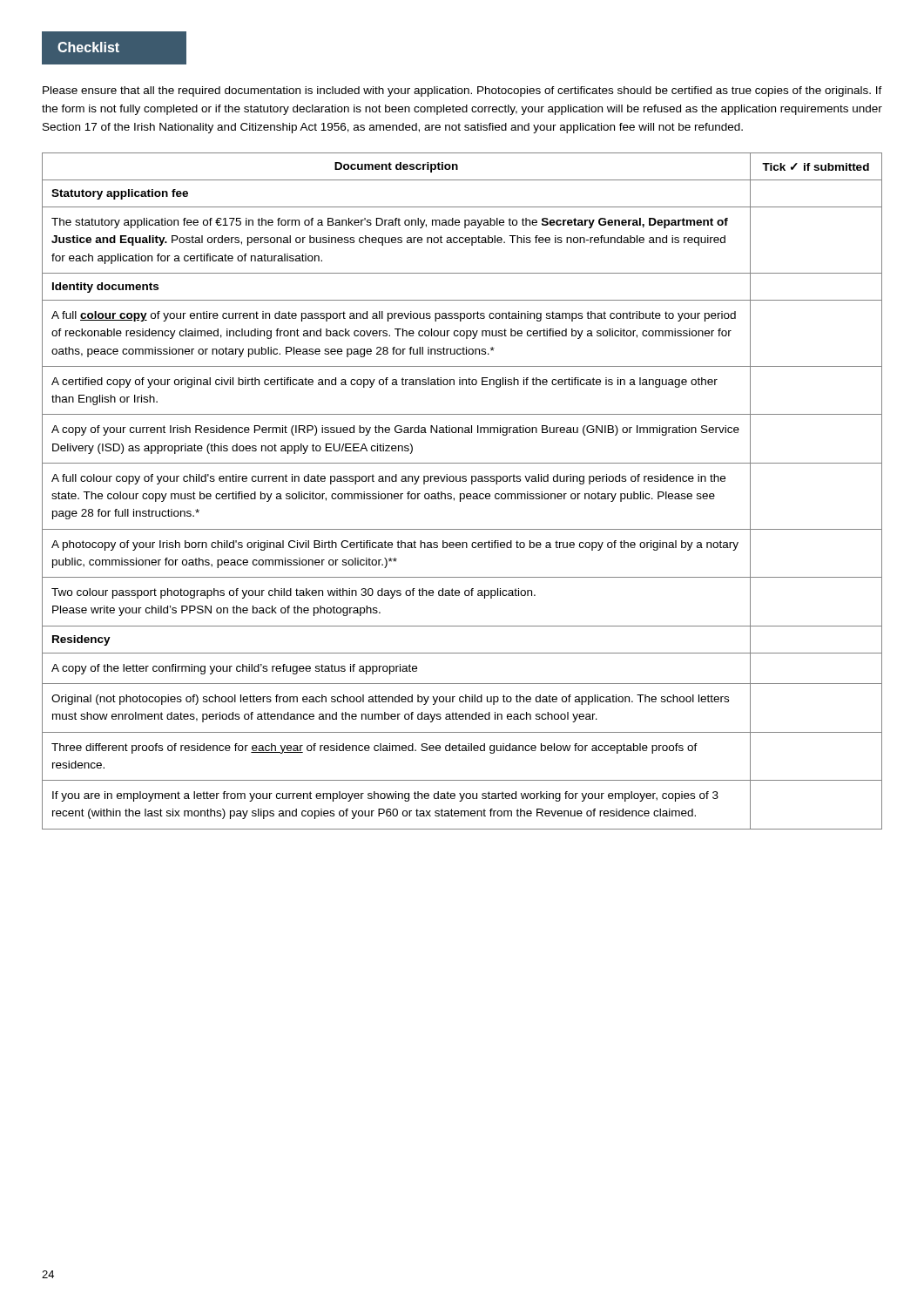The image size is (924, 1307).
Task: Locate the table with the text "A copy of your current"
Action: coord(462,491)
